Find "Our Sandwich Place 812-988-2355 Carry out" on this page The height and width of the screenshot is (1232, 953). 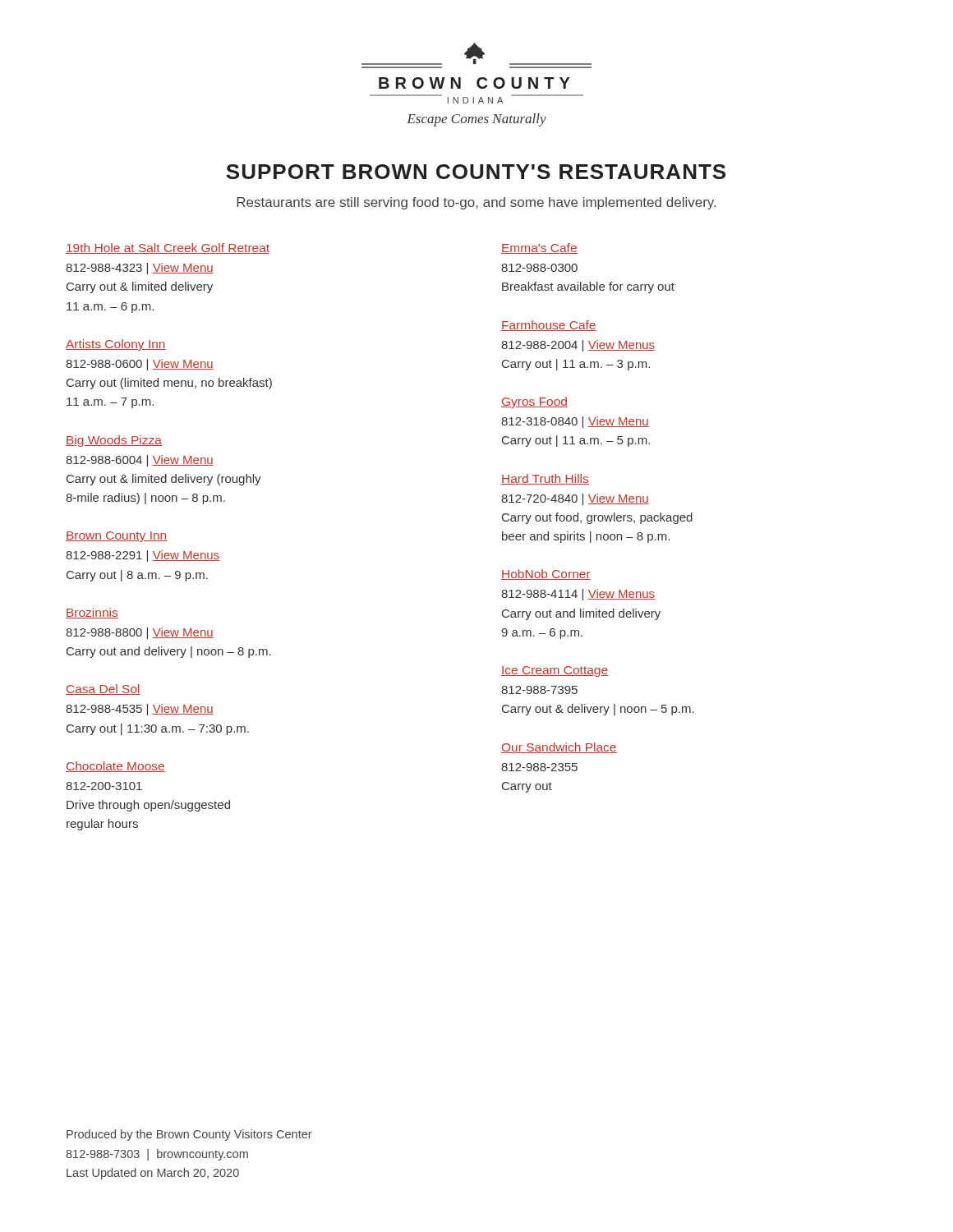559,748
